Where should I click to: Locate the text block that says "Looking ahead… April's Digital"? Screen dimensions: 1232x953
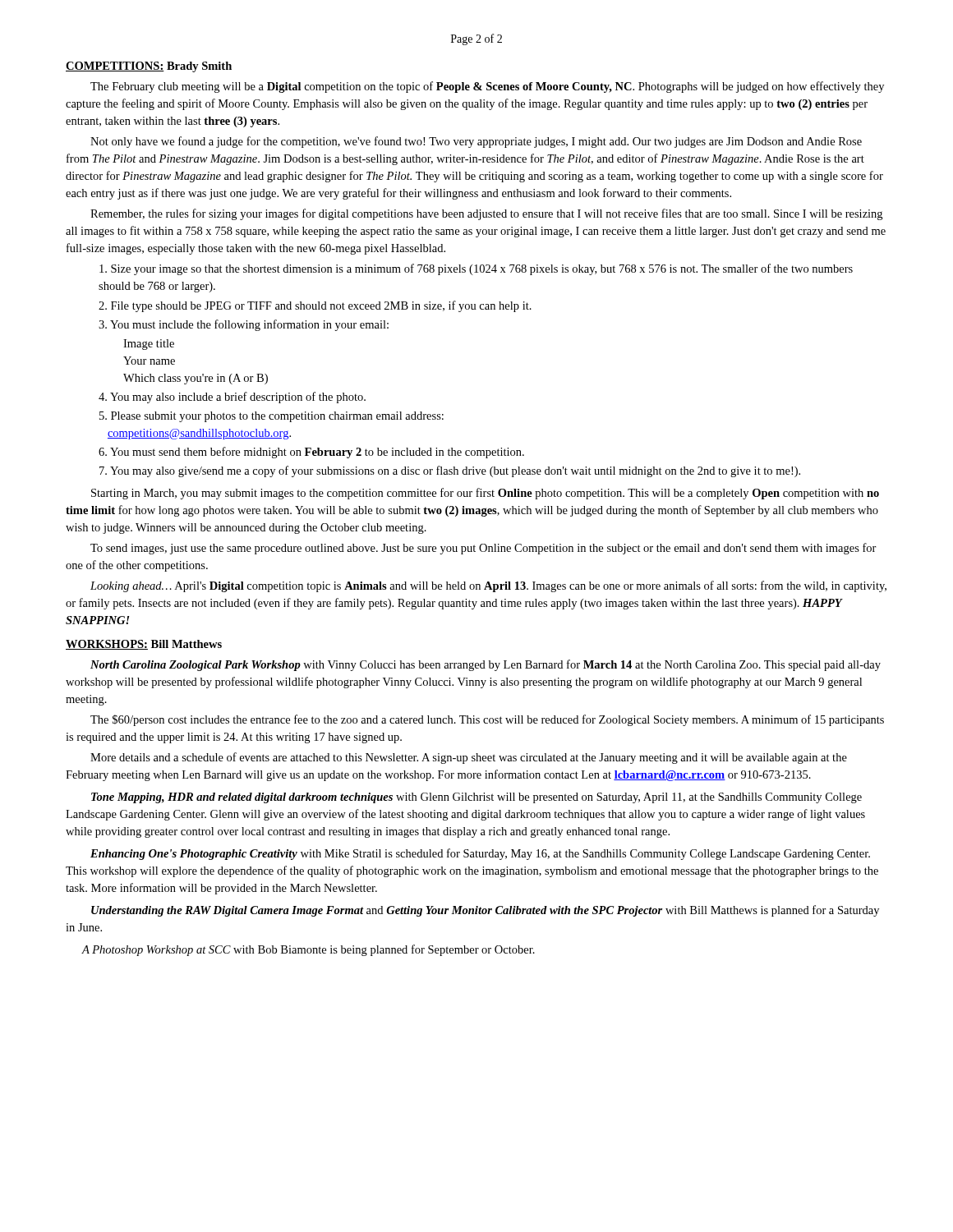[476, 603]
